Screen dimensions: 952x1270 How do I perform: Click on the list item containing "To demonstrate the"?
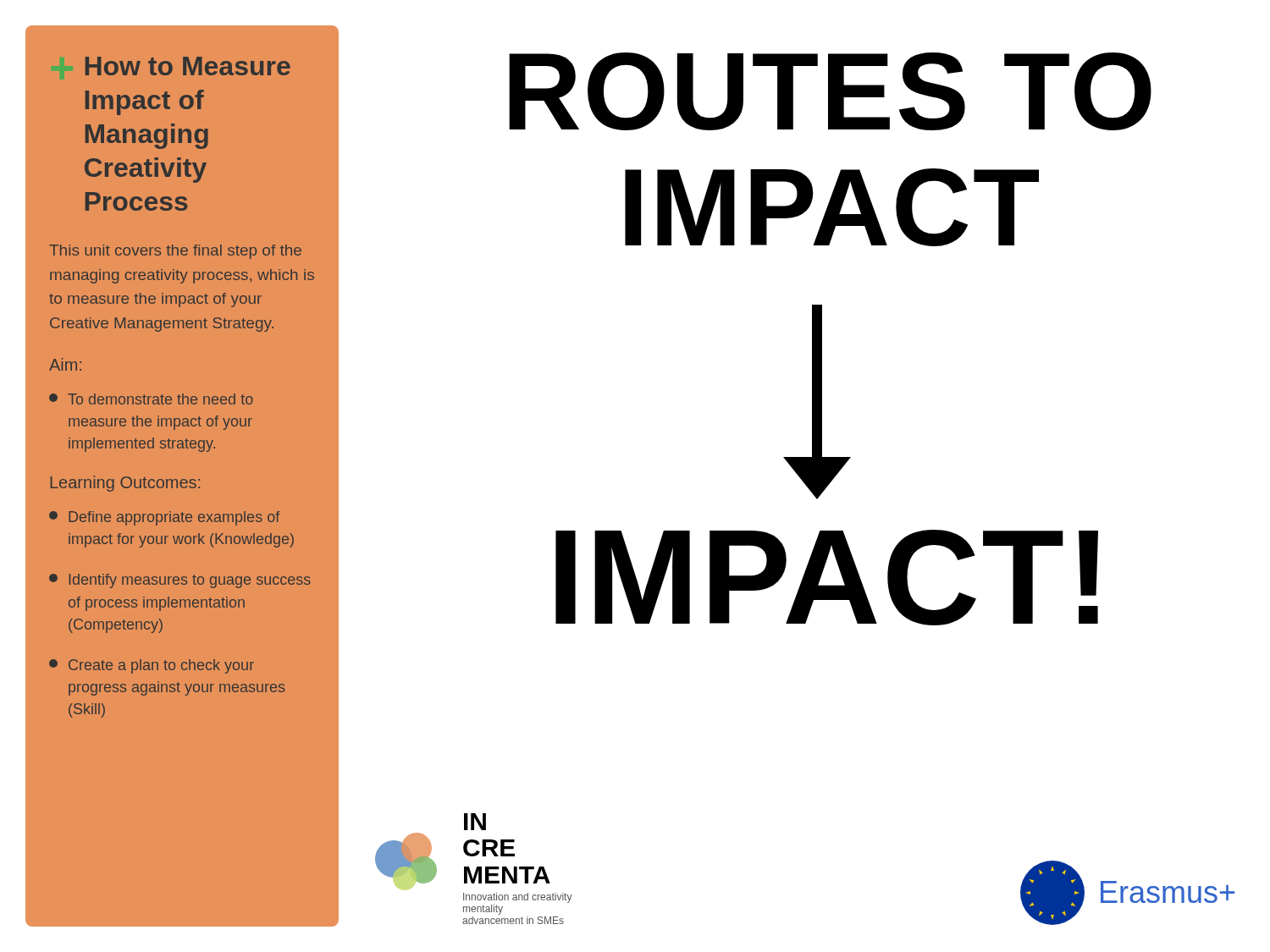click(x=182, y=422)
